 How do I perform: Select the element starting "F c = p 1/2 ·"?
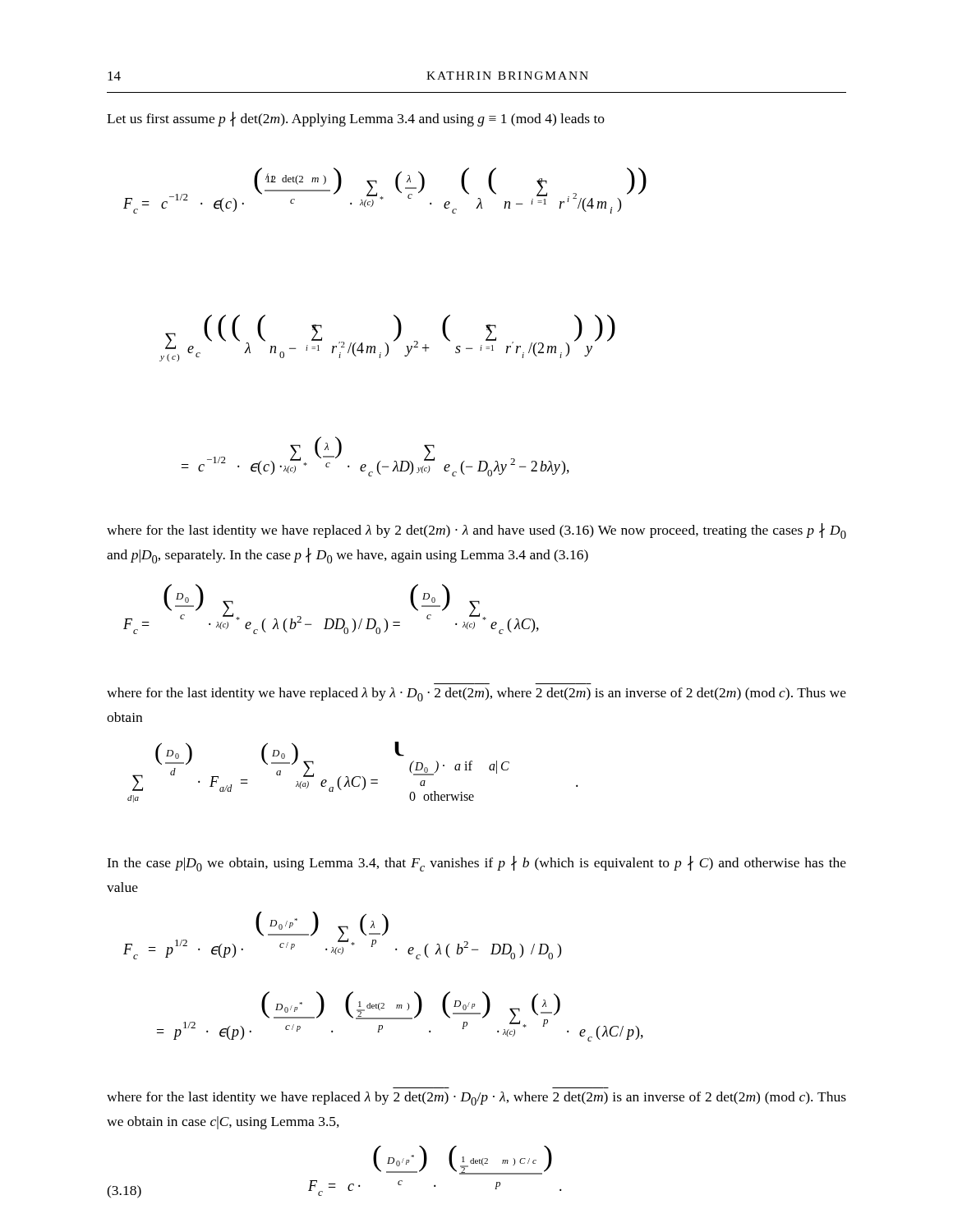pos(476,949)
